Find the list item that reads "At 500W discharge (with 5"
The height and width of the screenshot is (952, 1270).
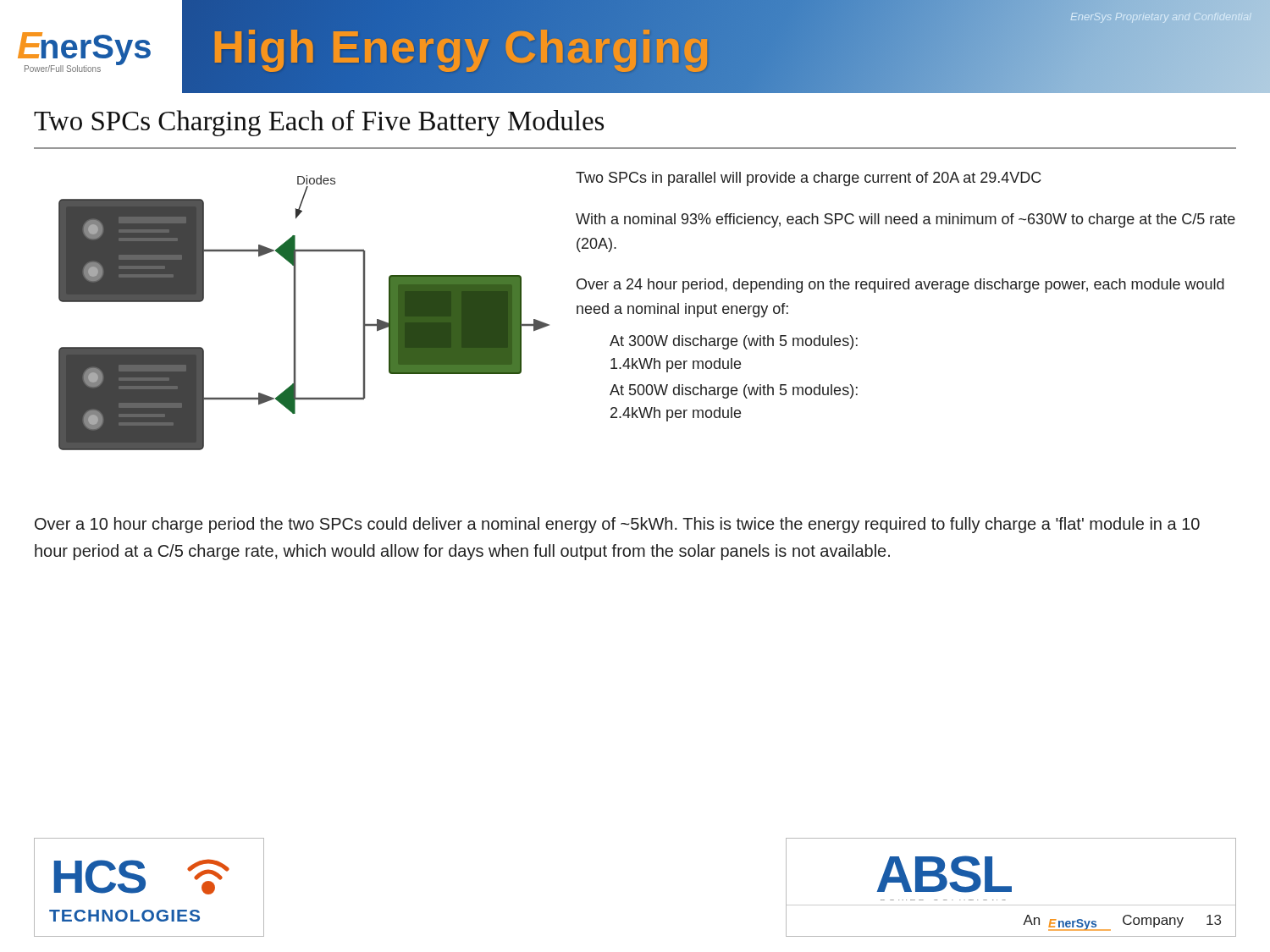tap(734, 402)
